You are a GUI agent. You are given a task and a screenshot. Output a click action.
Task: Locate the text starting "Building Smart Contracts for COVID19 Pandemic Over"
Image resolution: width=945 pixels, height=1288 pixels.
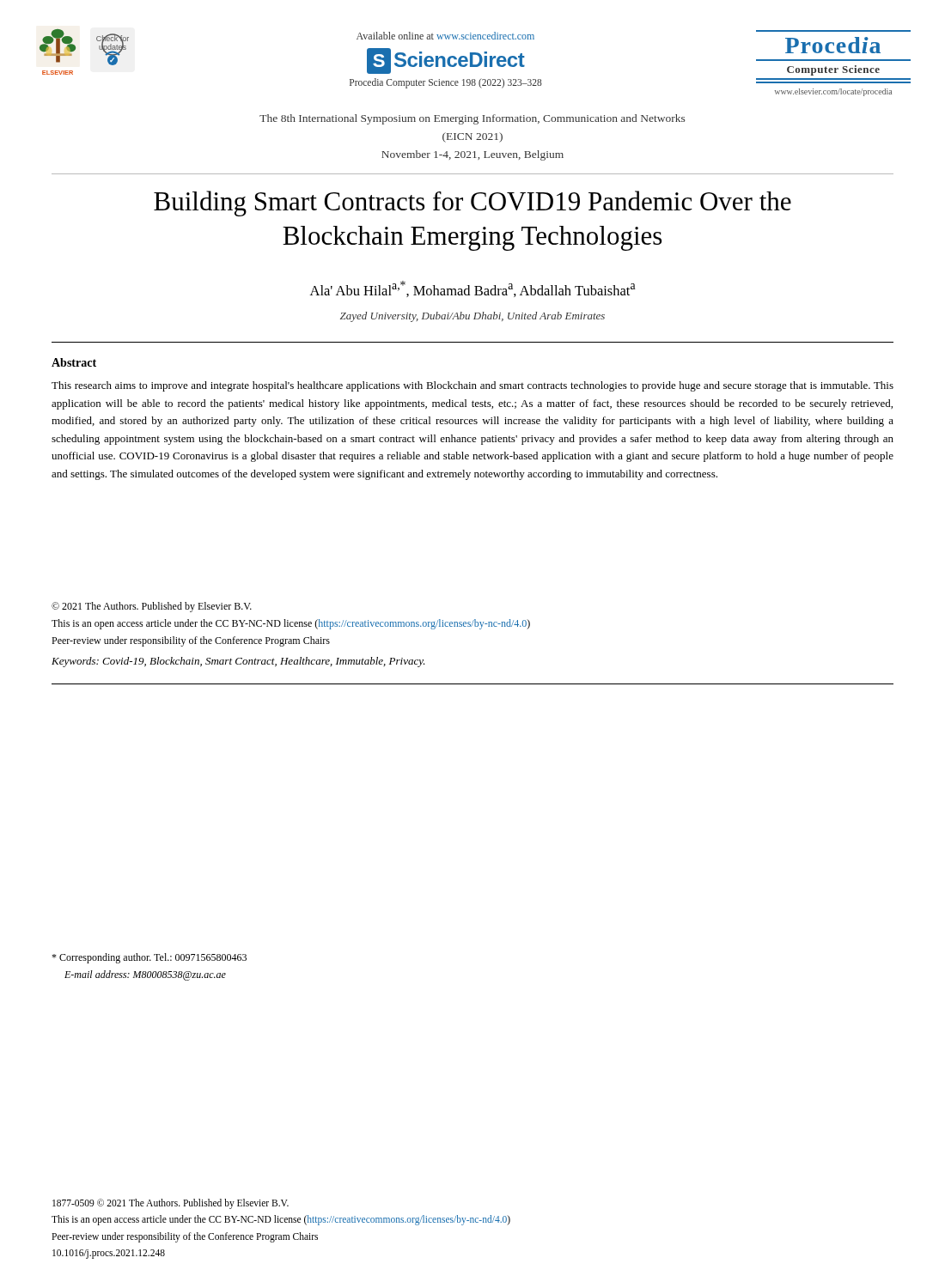pyautogui.click(x=472, y=219)
